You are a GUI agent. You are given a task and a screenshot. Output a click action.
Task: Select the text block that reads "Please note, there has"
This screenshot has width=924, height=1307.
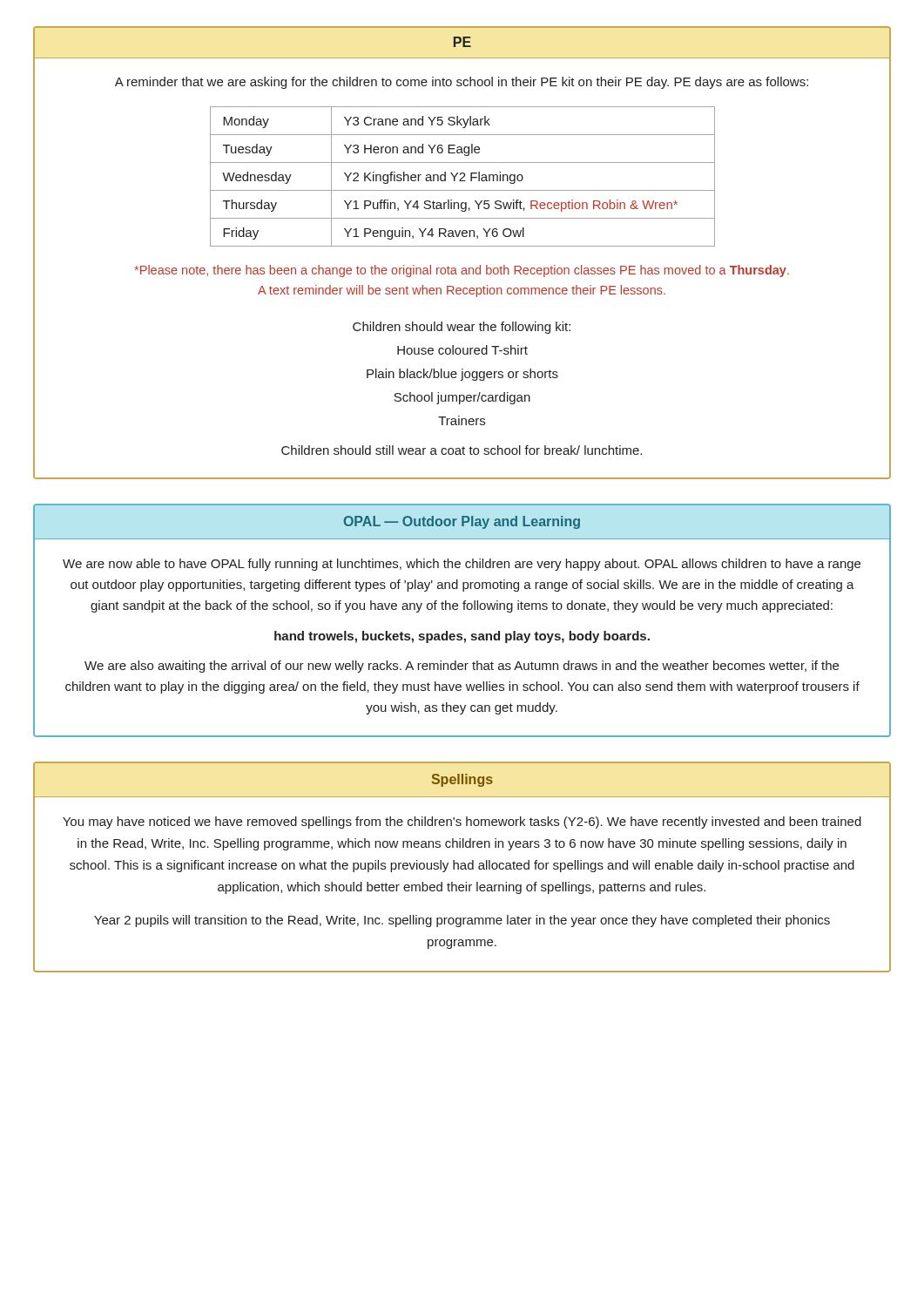pos(462,280)
